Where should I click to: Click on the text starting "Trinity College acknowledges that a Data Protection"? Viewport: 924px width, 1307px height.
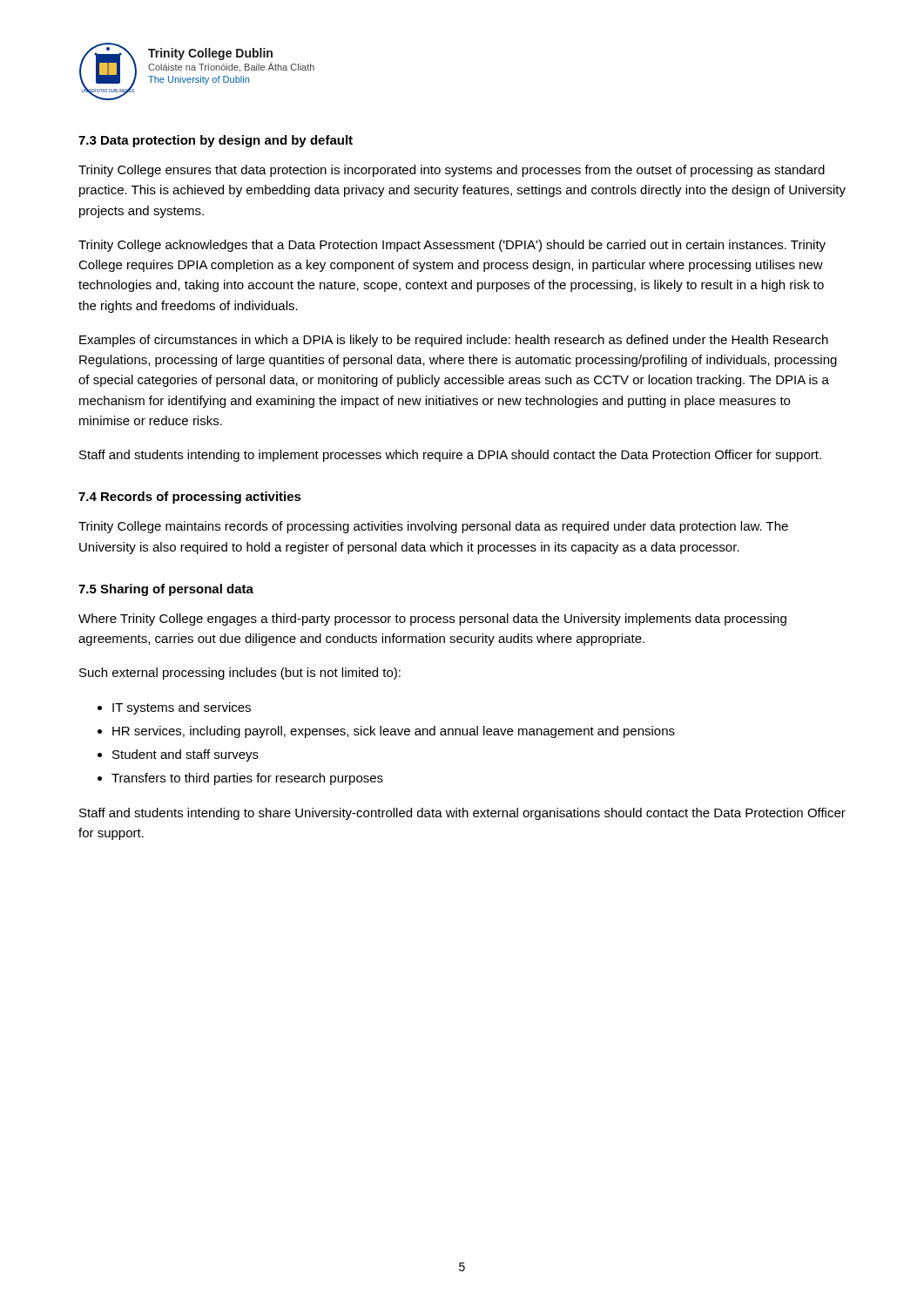pos(452,275)
